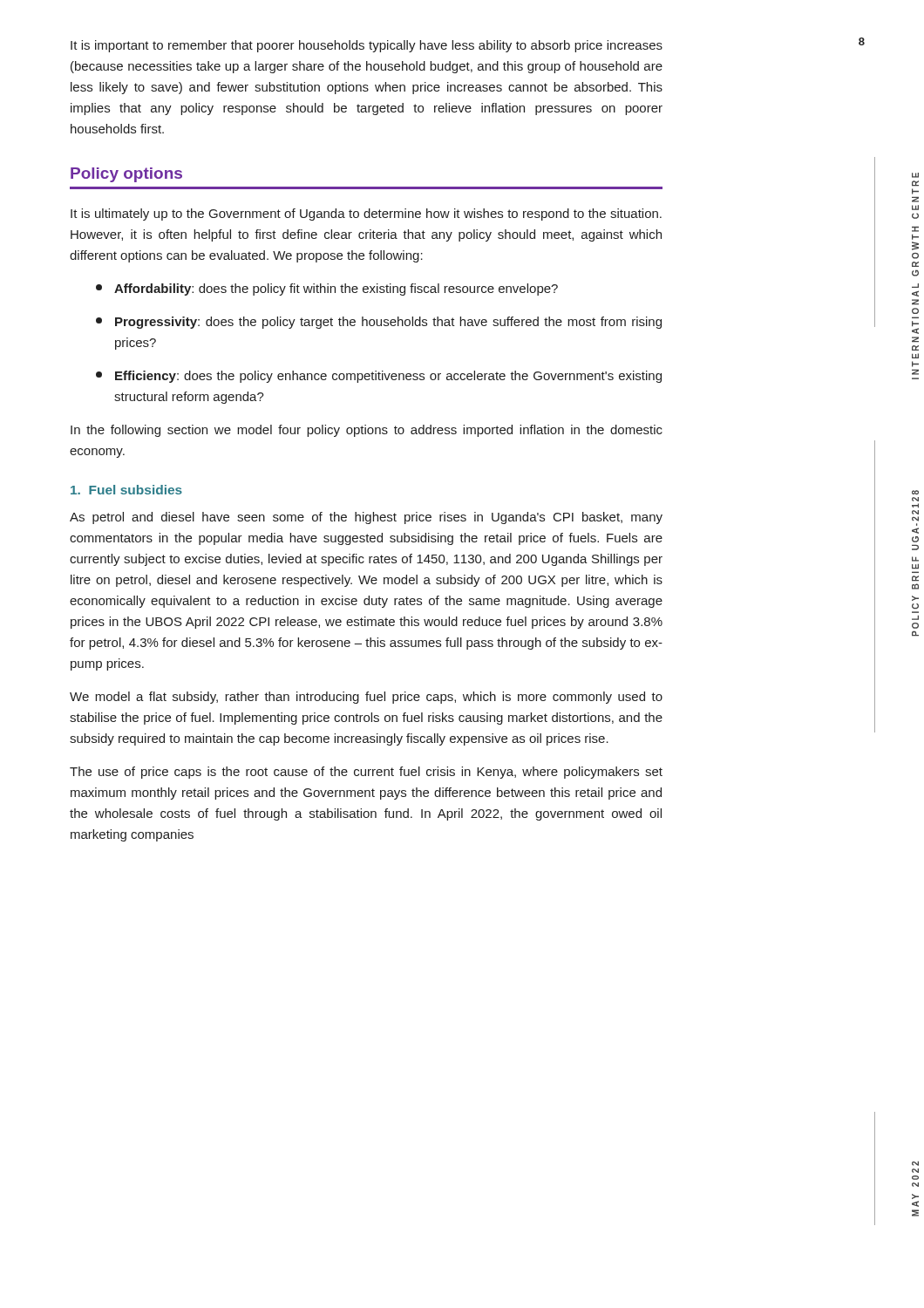Viewport: 924px width, 1308px height.
Task: Find the block on this page that starts "Affordability: does the policy fit within the"
Action: [x=366, y=289]
